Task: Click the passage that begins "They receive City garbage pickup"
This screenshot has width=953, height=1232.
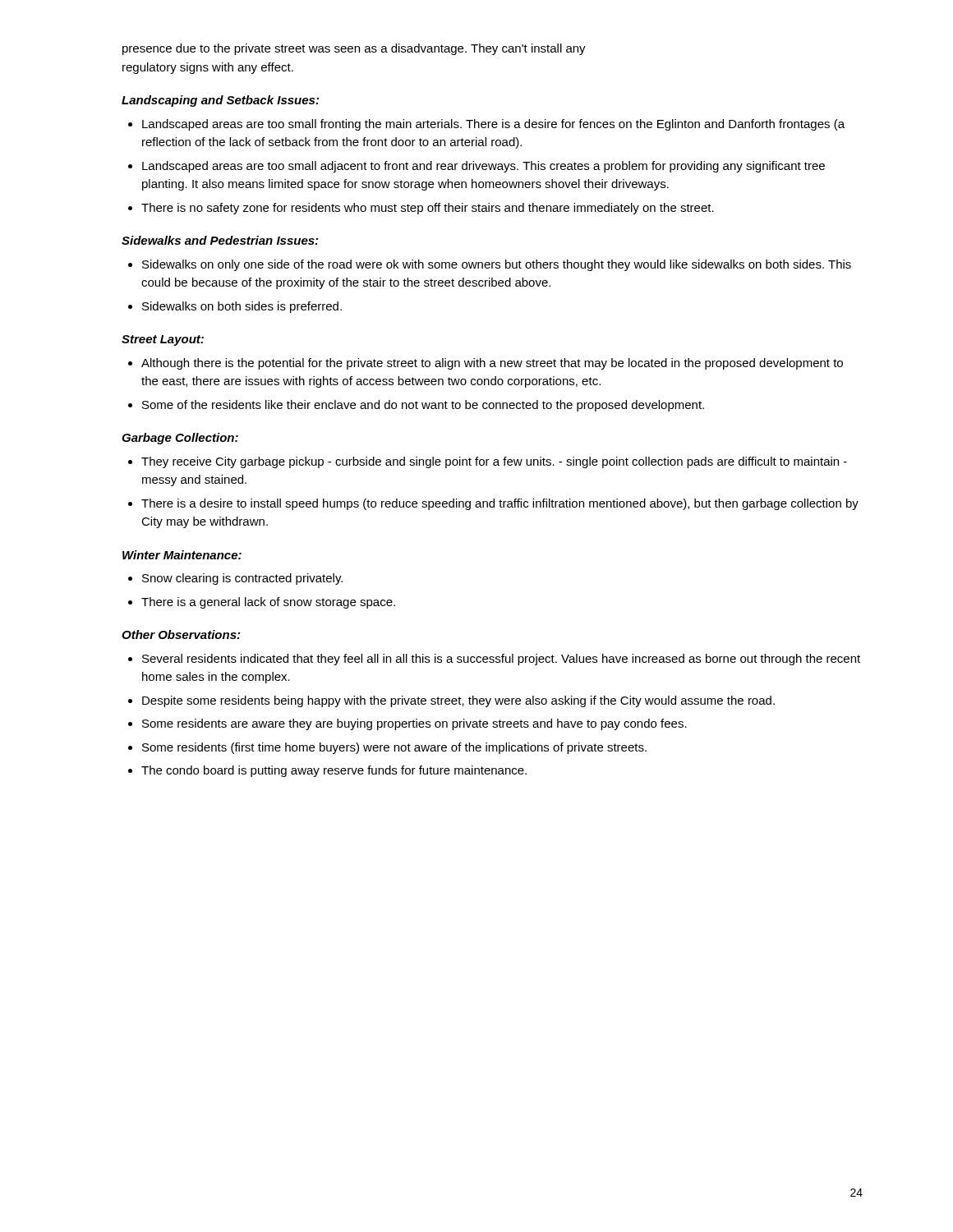Action: click(x=494, y=470)
